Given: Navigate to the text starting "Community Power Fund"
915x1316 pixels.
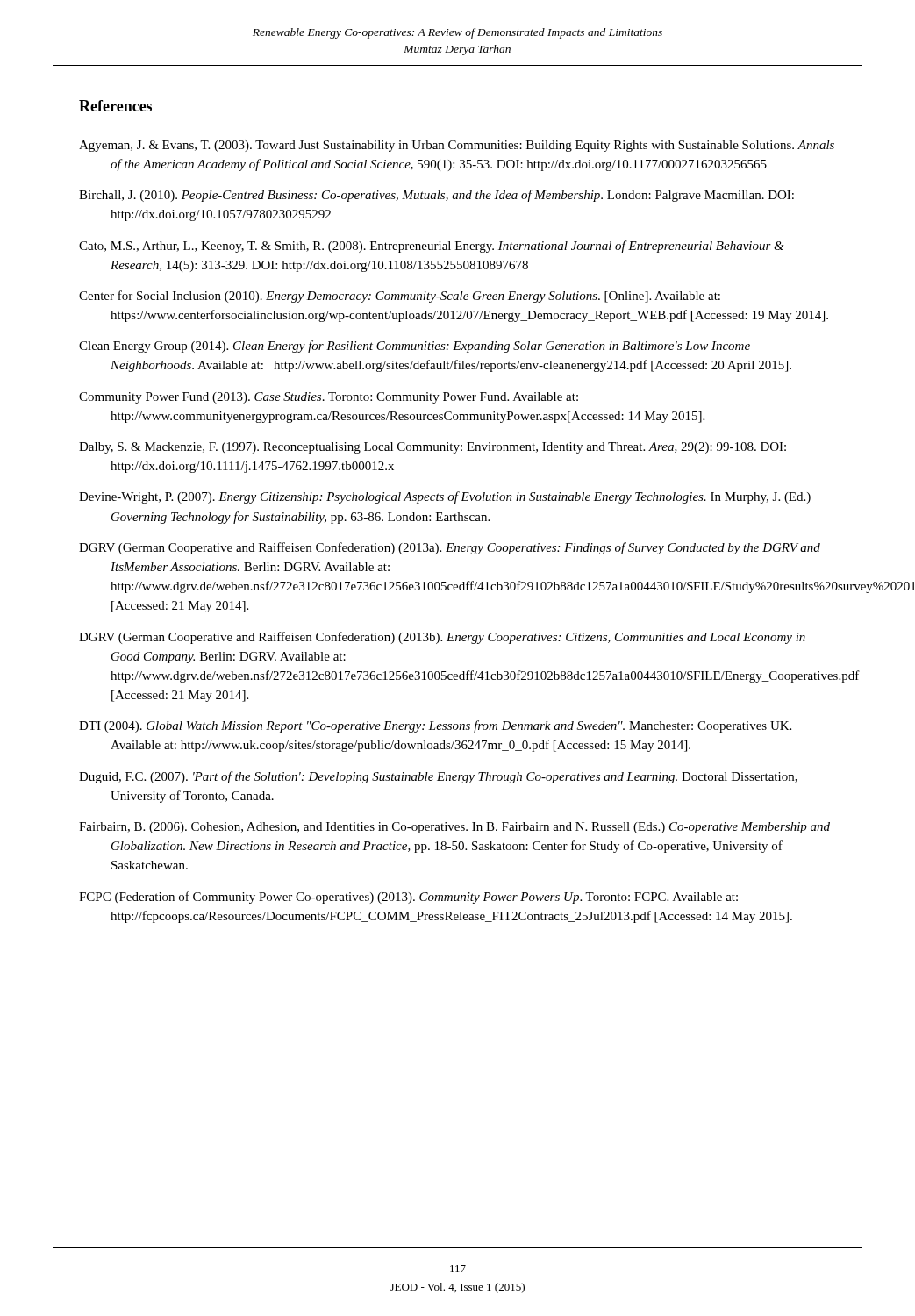Looking at the screenshot, I should pyautogui.click(x=392, y=406).
